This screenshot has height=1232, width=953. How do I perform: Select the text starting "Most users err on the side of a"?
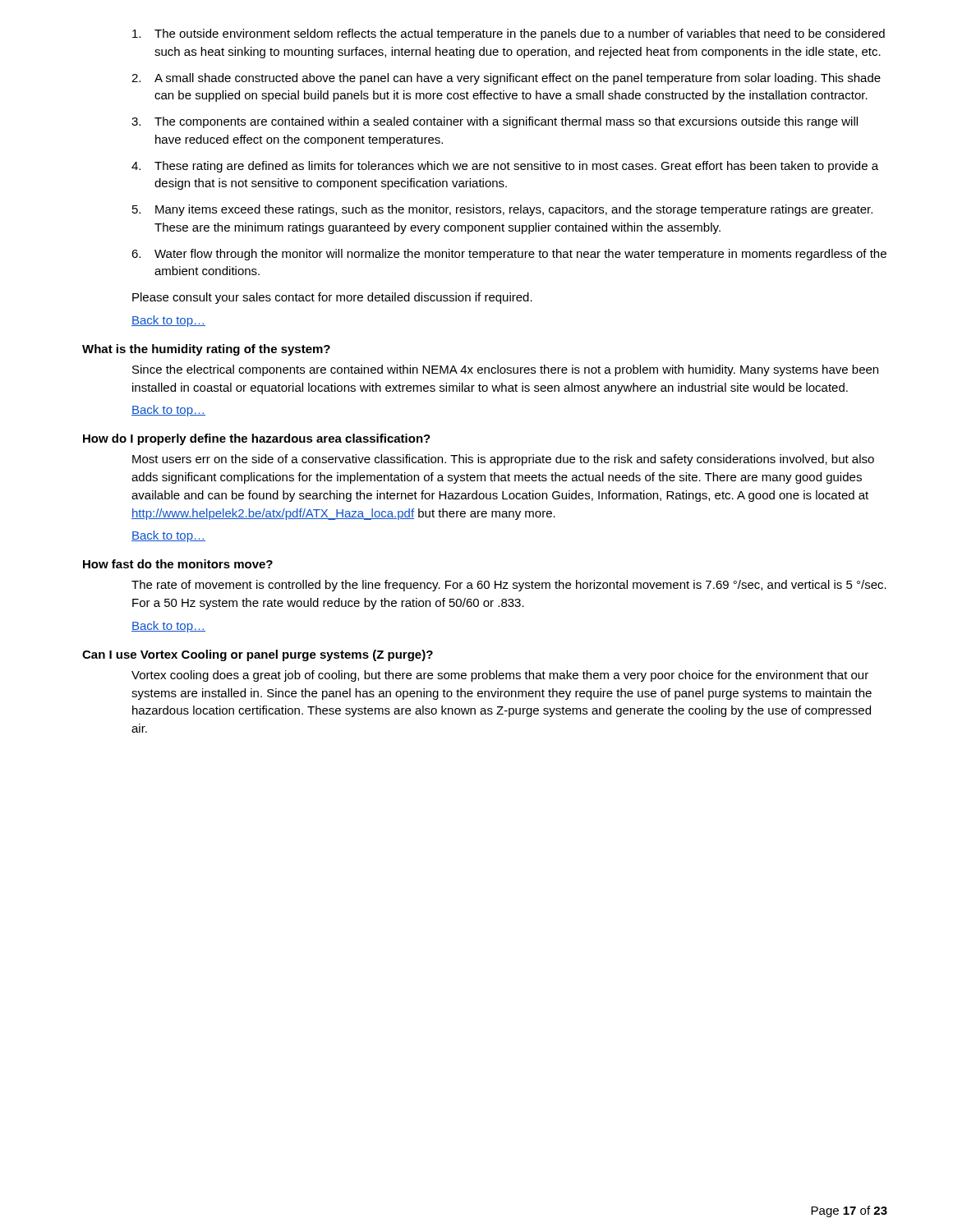click(503, 486)
